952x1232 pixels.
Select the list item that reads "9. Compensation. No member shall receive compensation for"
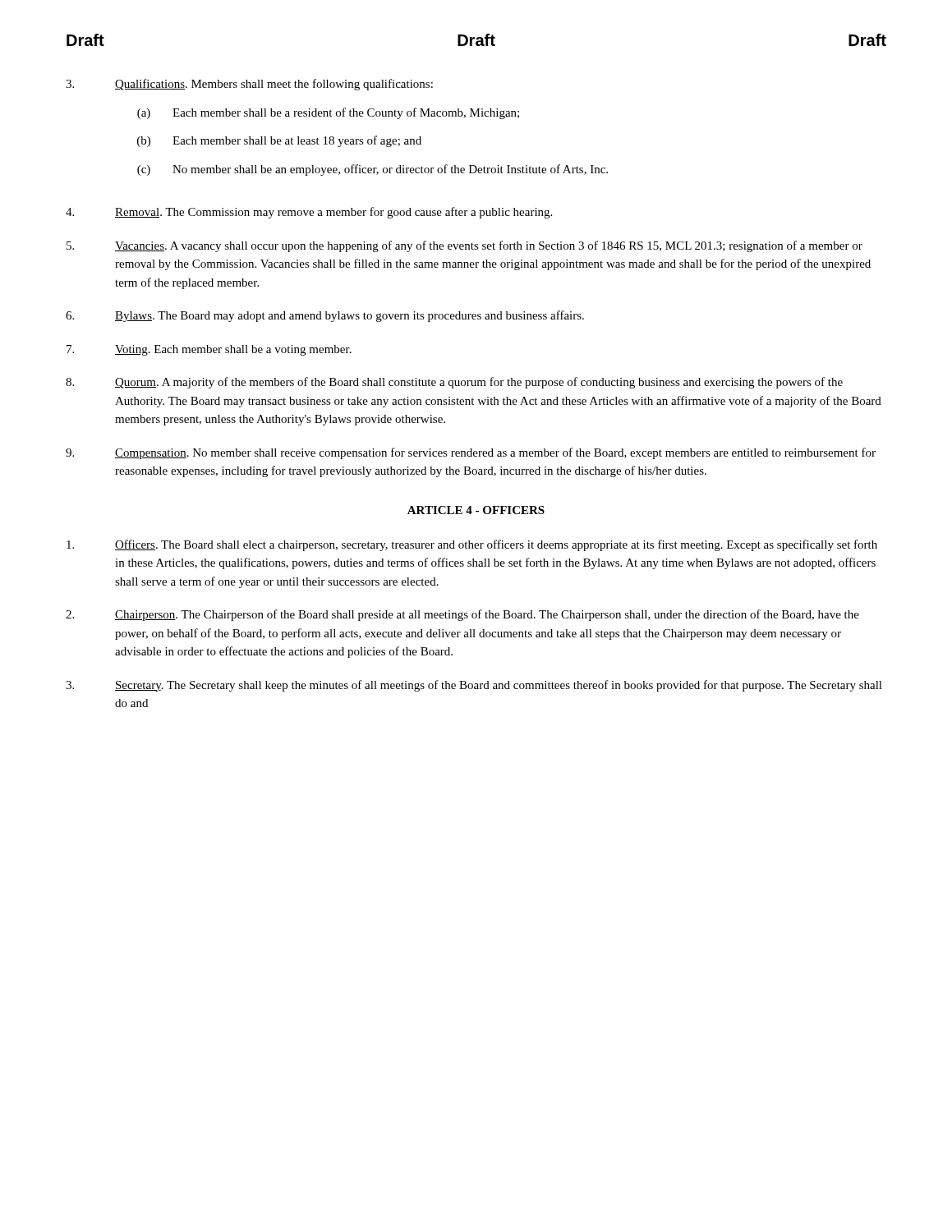476,462
